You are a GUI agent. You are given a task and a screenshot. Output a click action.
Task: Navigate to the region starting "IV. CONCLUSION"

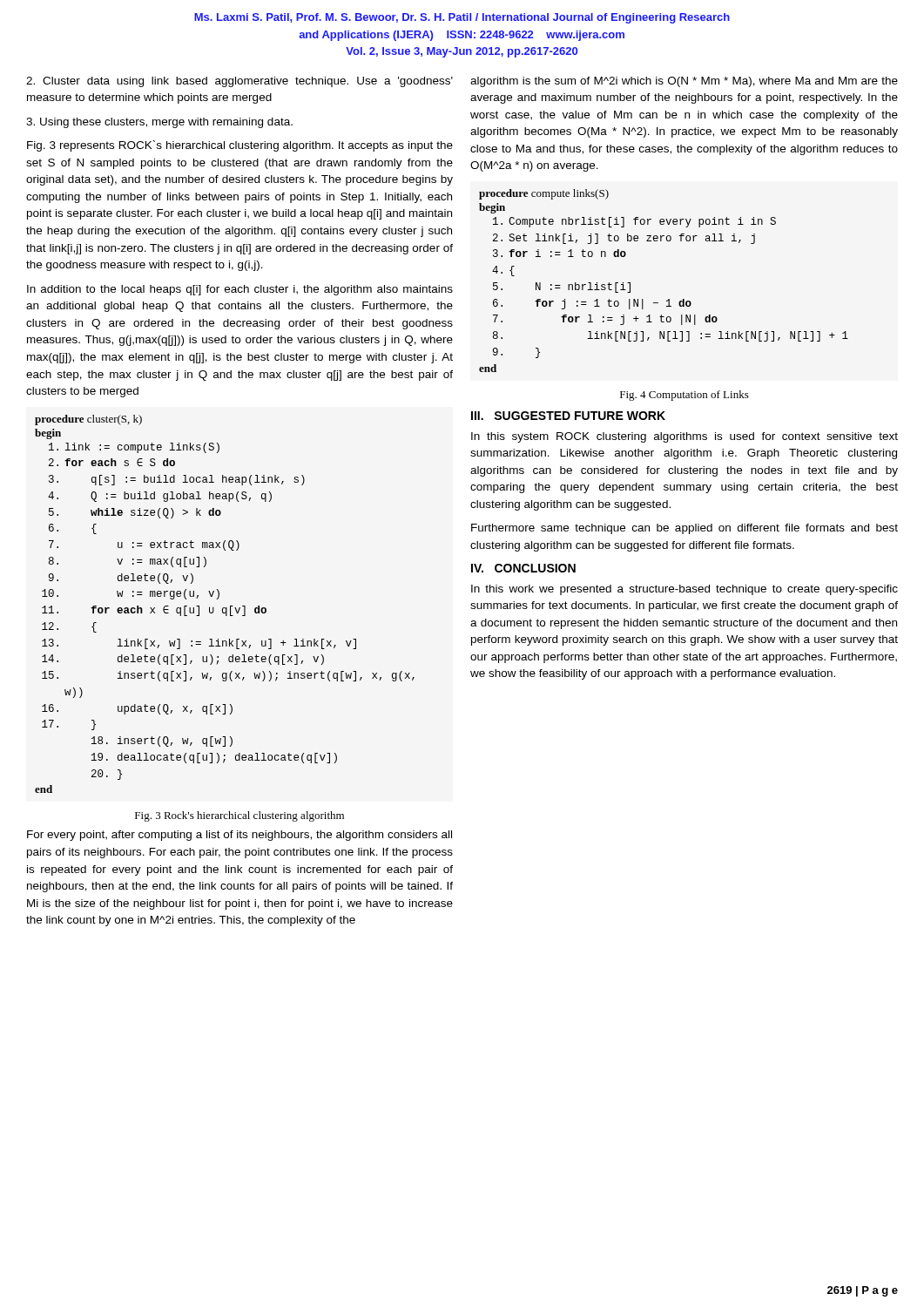[x=523, y=568]
